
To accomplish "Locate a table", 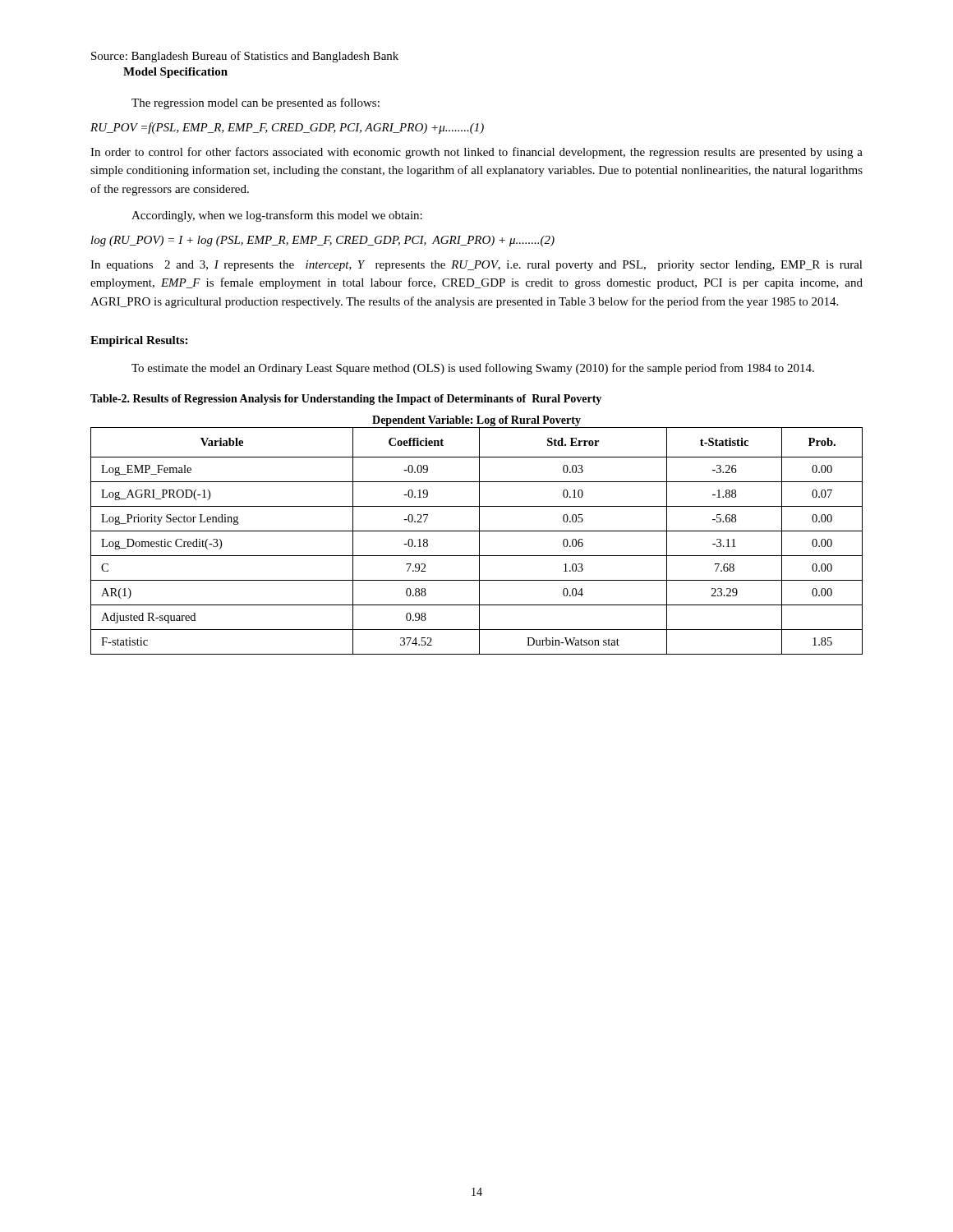I will pyautogui.click(x=476, y=534).
